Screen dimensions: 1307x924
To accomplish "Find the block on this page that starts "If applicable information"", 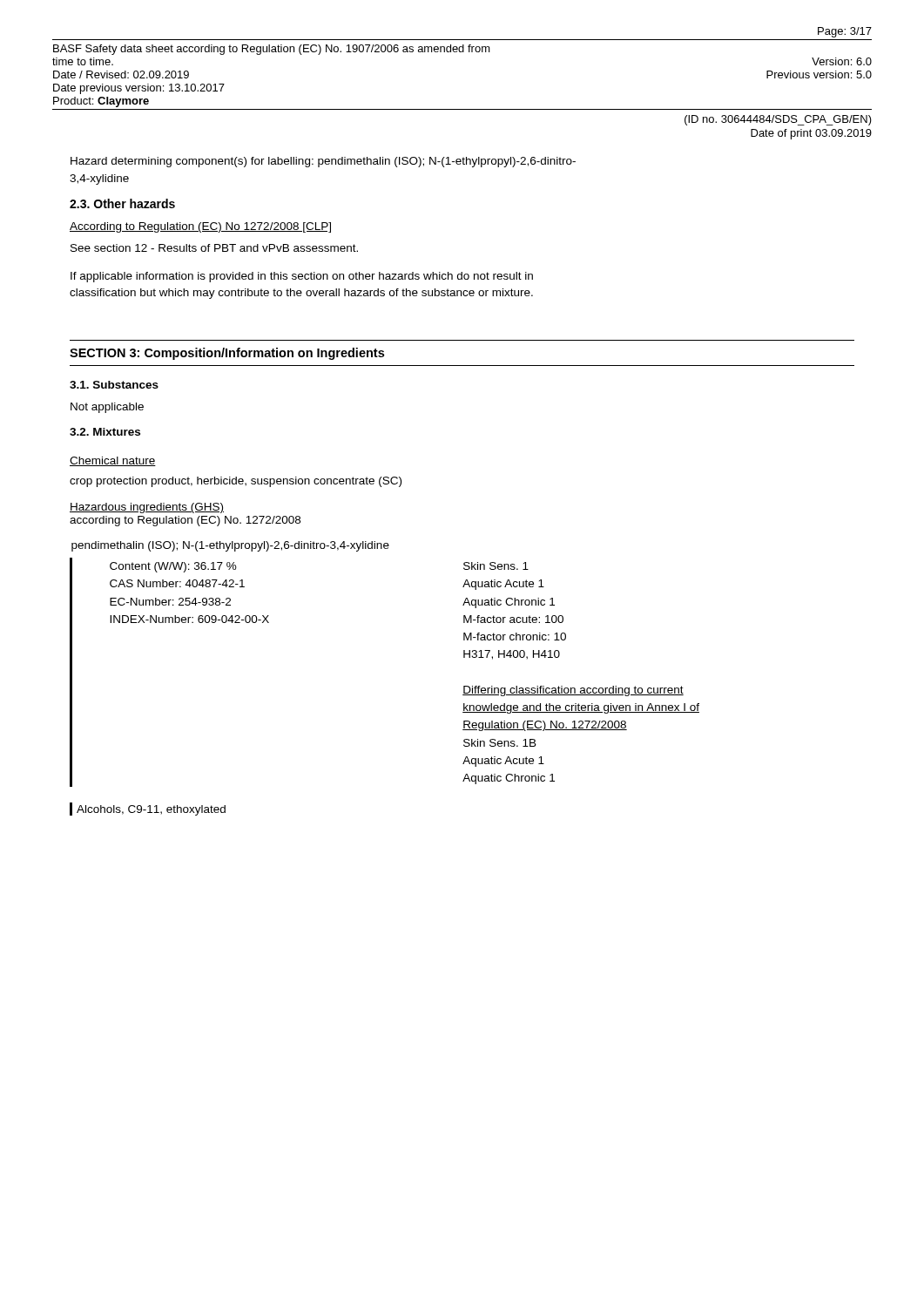I will point(302,284).
